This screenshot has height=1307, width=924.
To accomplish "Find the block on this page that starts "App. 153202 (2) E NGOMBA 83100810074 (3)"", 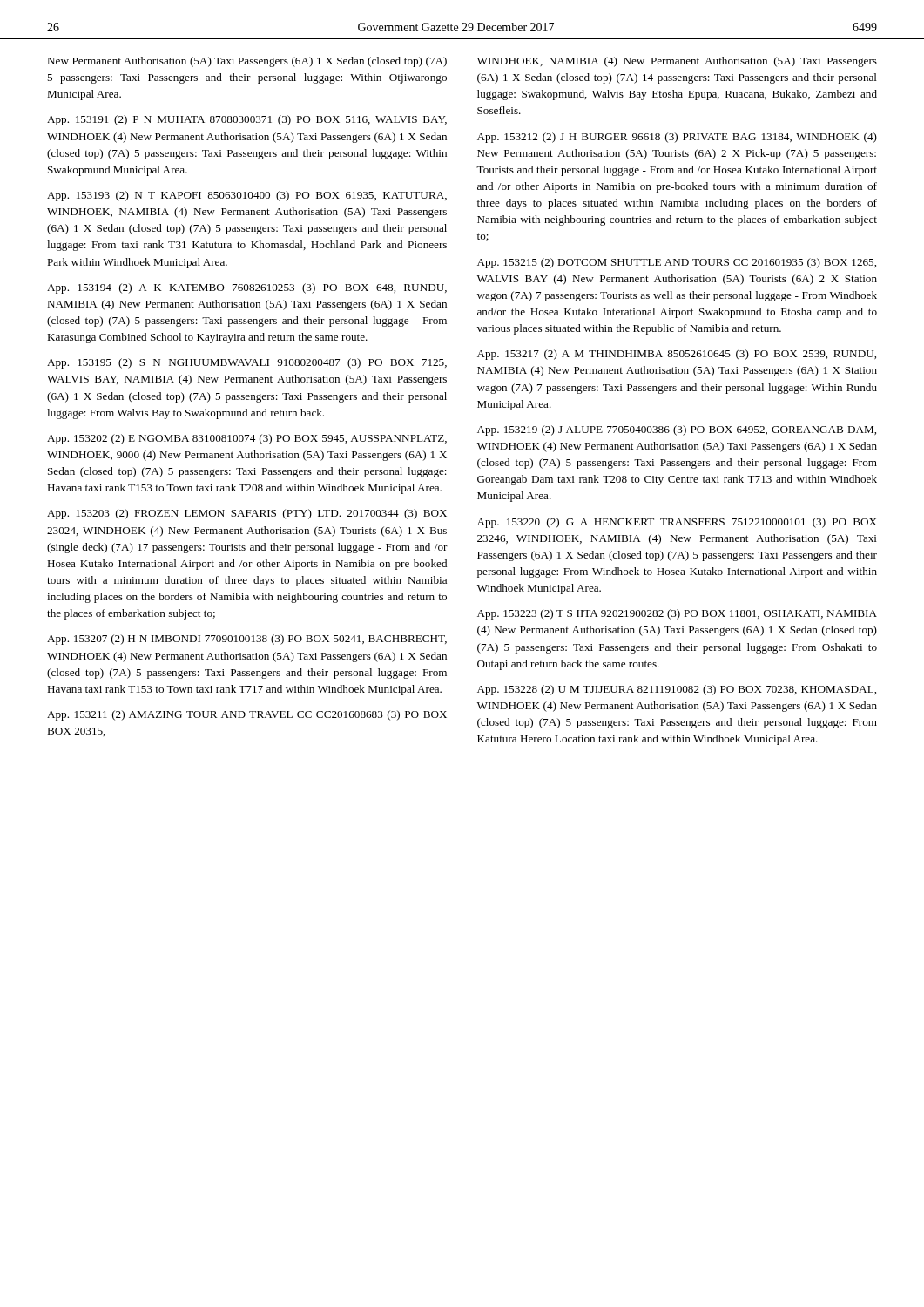I will click(x=247, y=463).
